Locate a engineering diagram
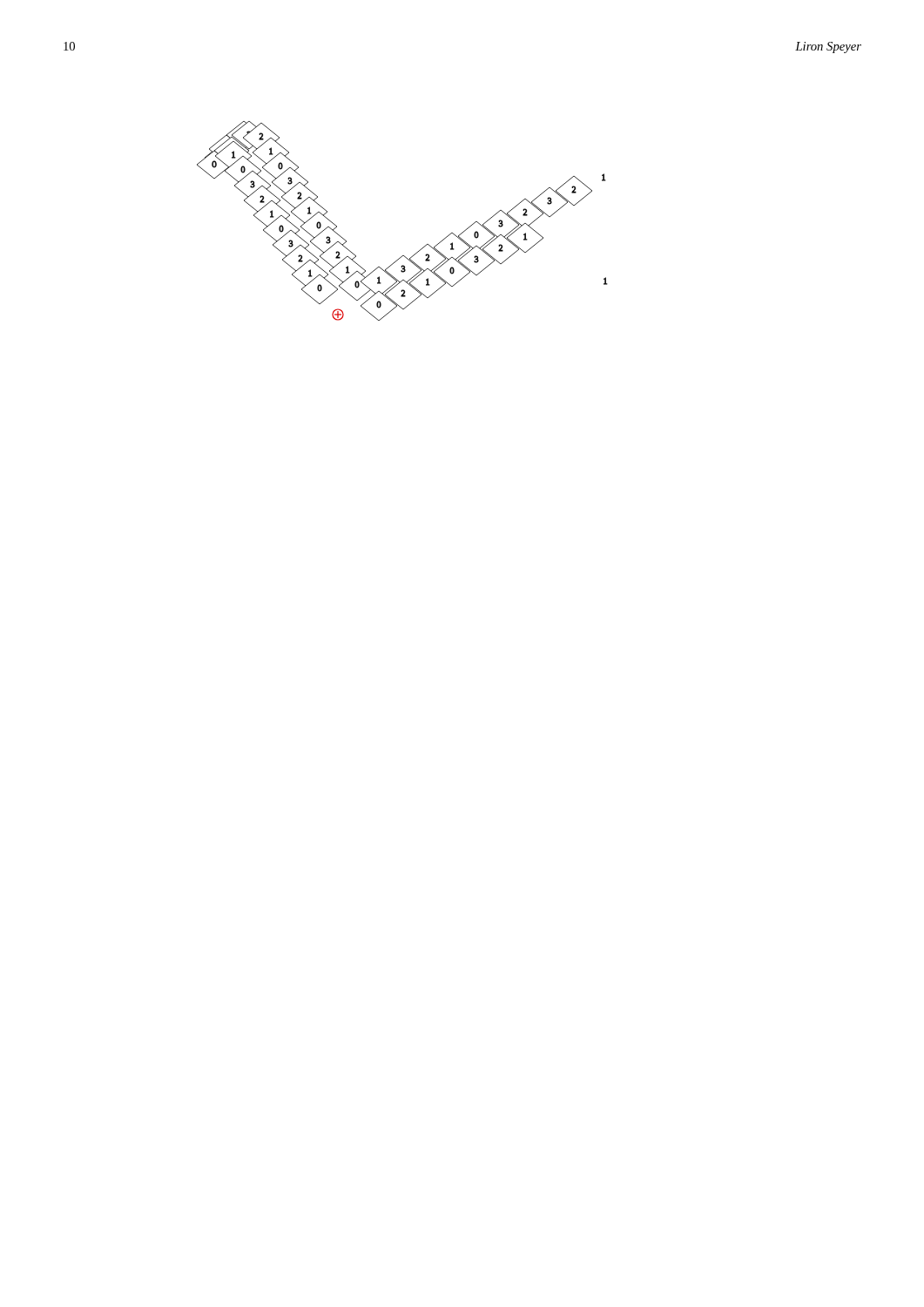 coord(462,518)
